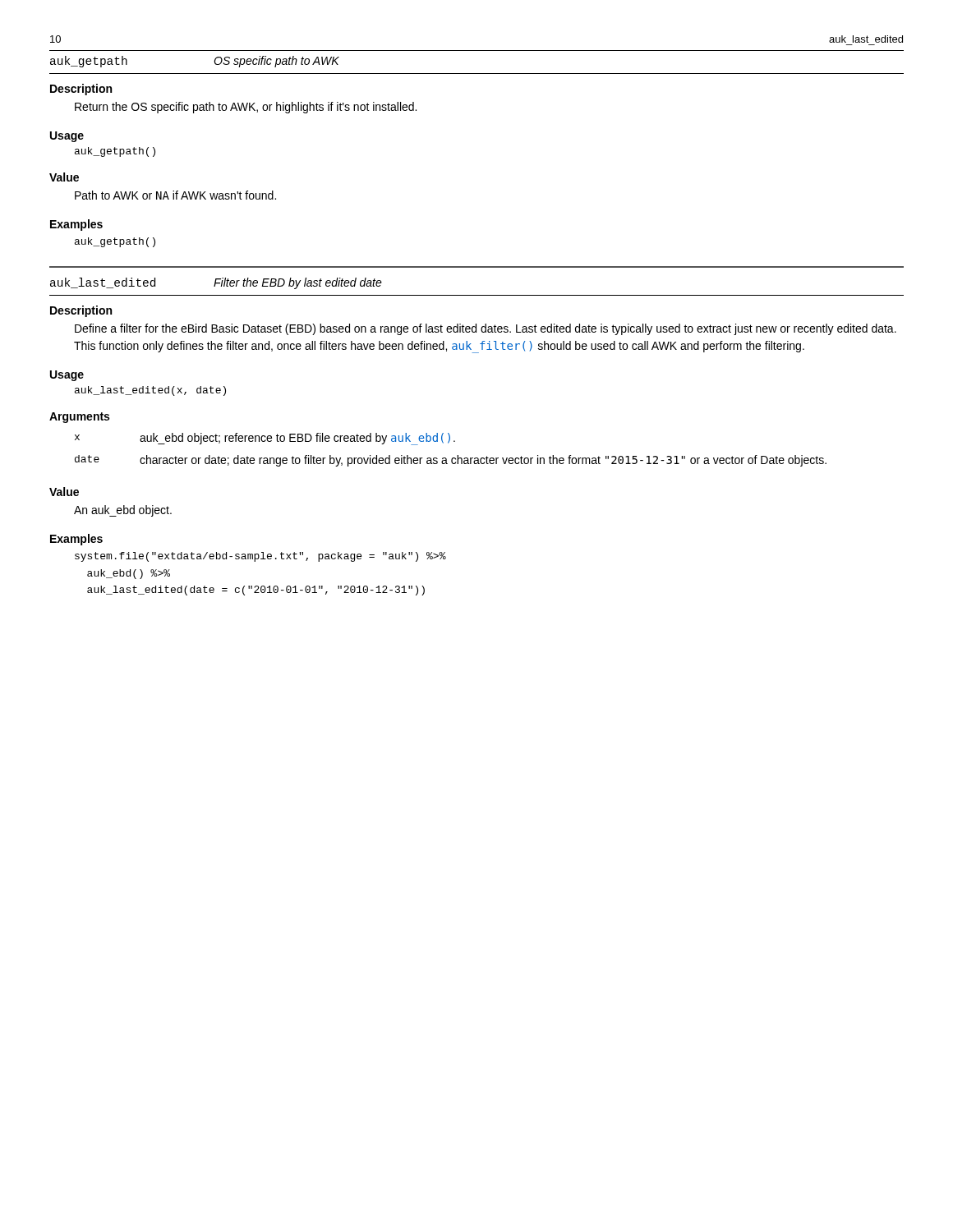This screenshot has height=1232, width=953.
Task: Find the text block with the text "system.file("extdata/ebd-sample.txt", package = "auk") %>%"
Action: click(x=260, y=557)
